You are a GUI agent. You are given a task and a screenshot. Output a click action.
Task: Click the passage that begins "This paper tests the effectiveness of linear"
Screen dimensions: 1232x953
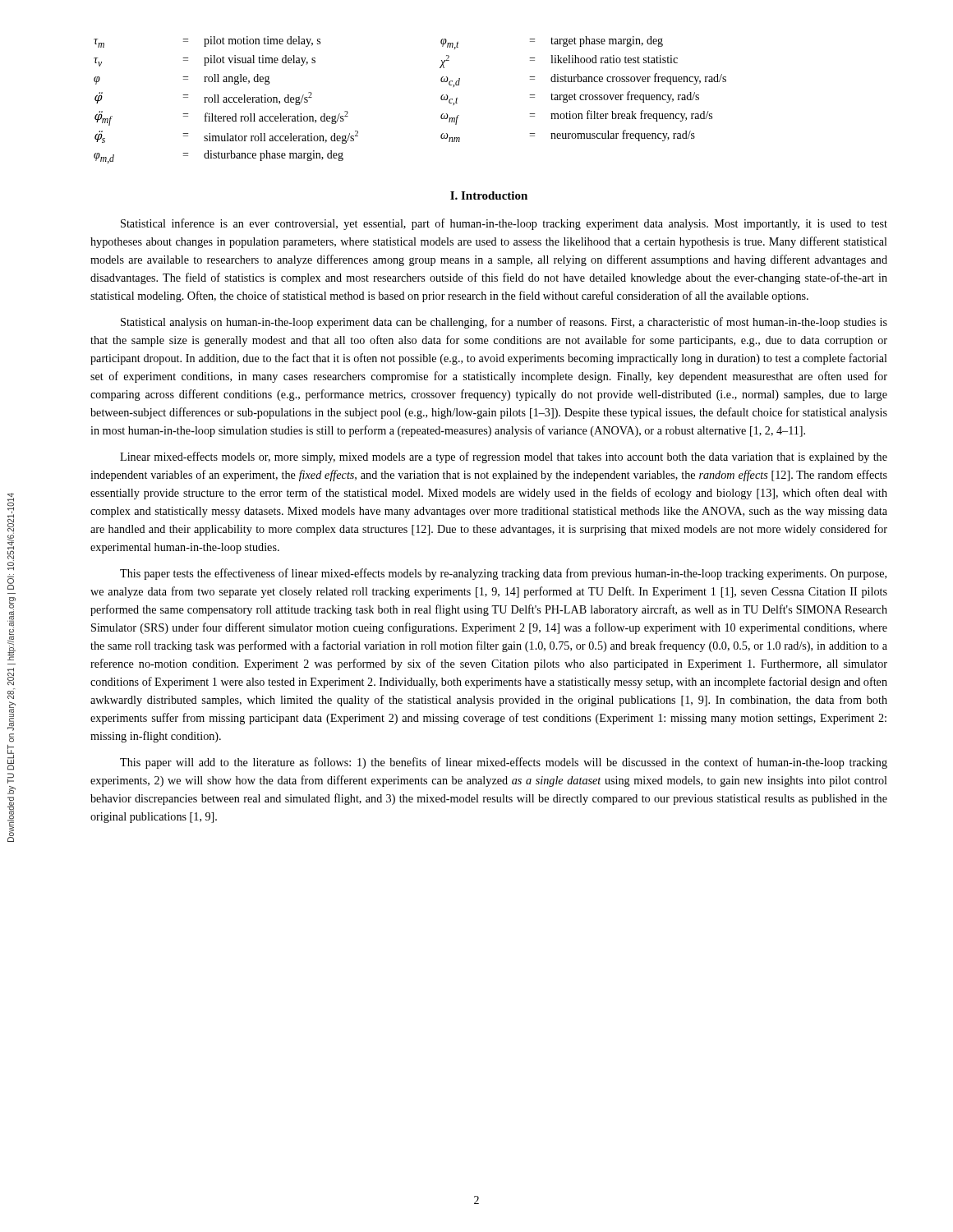[x=489, y=654]
